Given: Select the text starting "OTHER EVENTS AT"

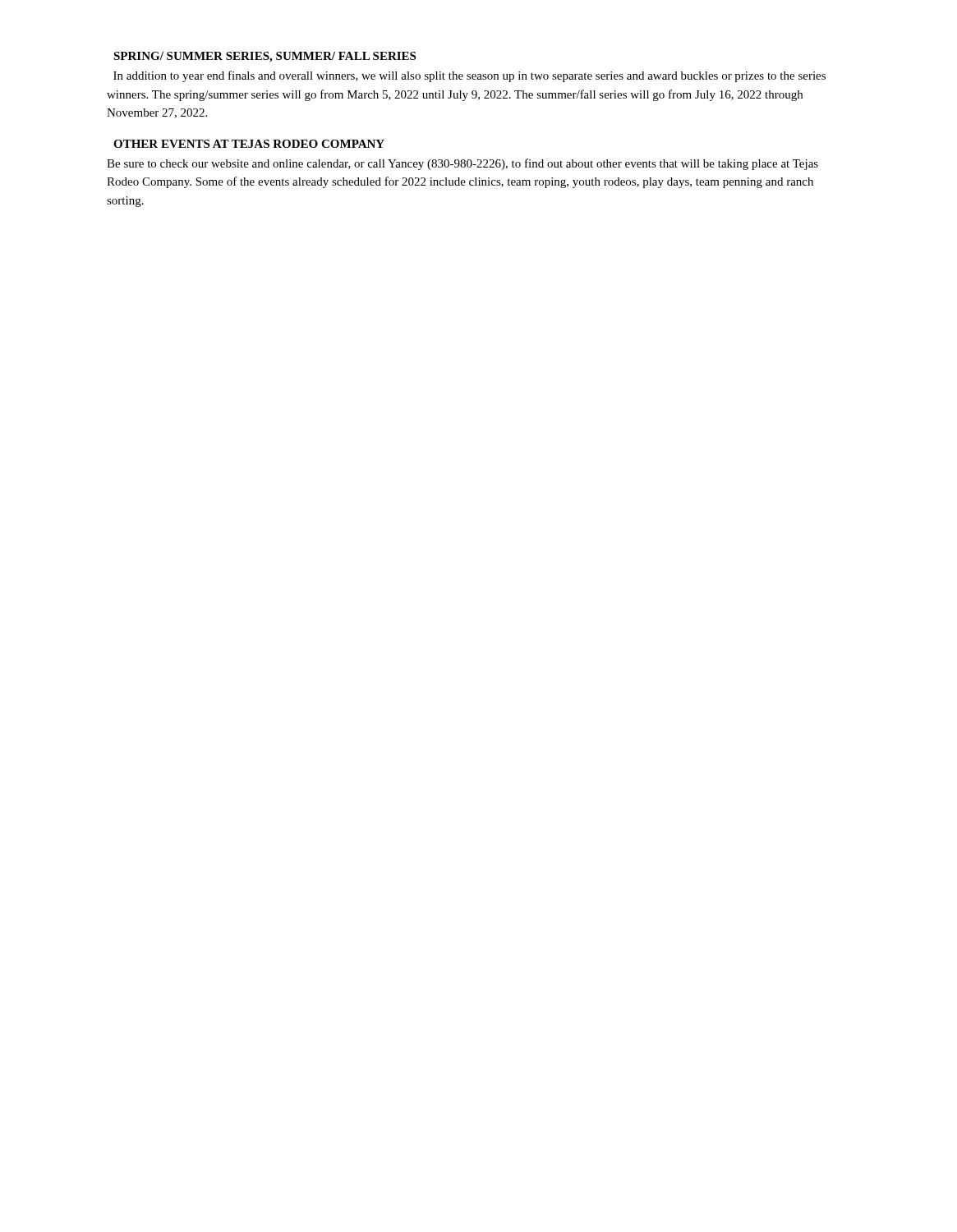Looking at the screenshot, I should 249,143.
